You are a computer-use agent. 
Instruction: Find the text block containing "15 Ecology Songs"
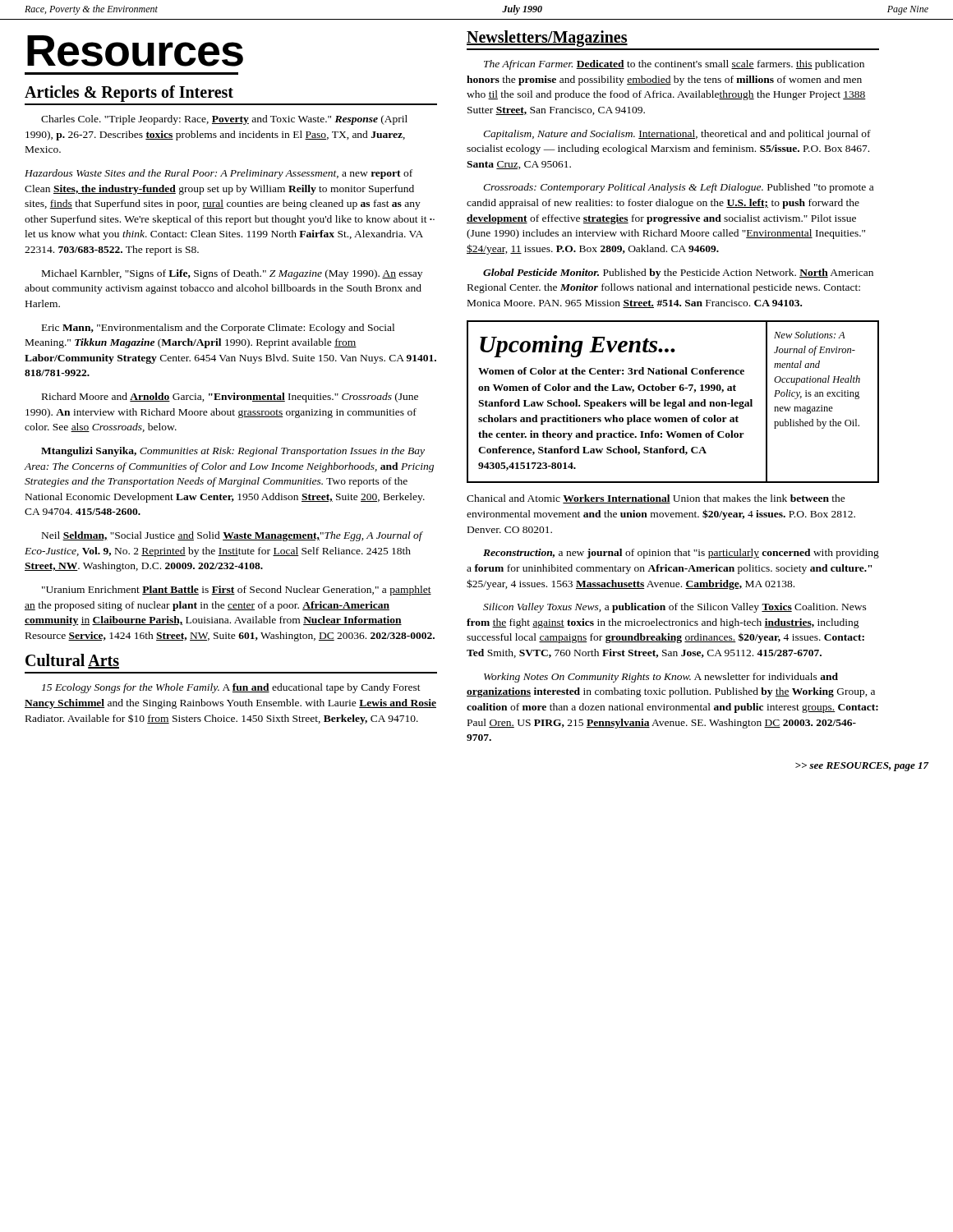tap(231, 703)
